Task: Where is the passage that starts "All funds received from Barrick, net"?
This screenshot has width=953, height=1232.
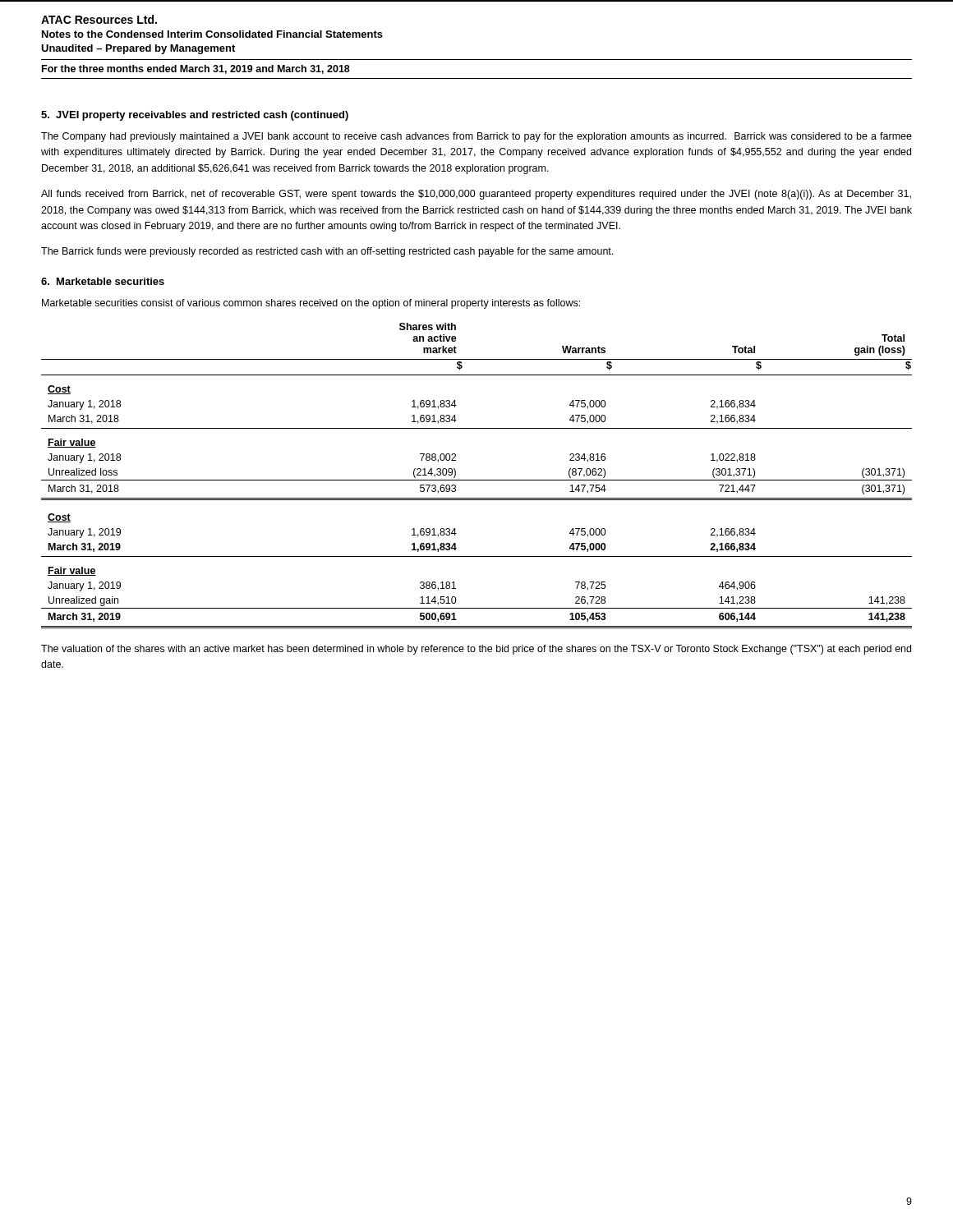Action: tap(476, 210)
